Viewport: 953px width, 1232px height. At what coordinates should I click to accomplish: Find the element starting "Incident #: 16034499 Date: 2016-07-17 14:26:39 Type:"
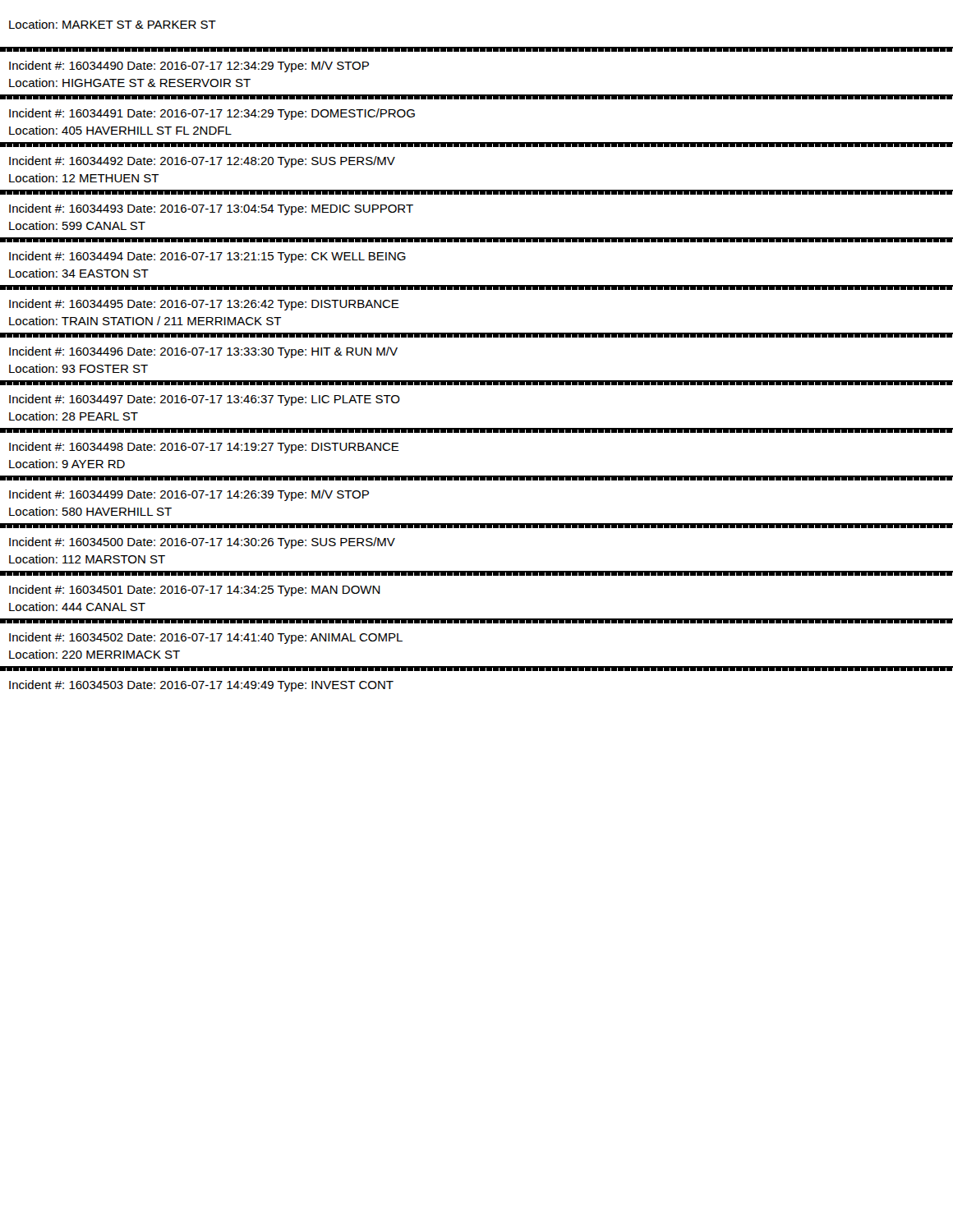pos(189,495)
